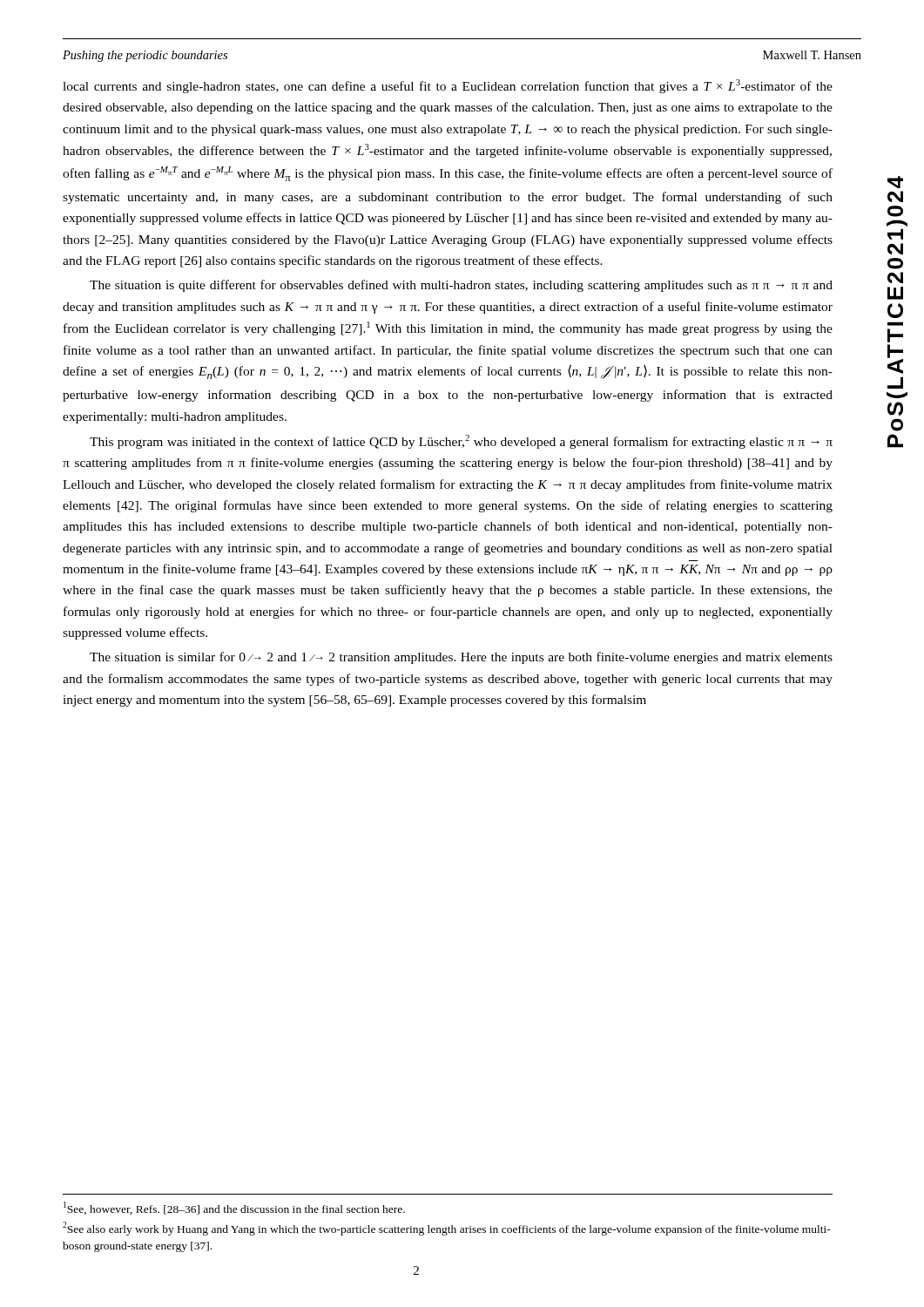The image size is (924, 1307).
Task: Click the passage that begins "1See, however, Refs. [28–36]"
Action: 234,1208
